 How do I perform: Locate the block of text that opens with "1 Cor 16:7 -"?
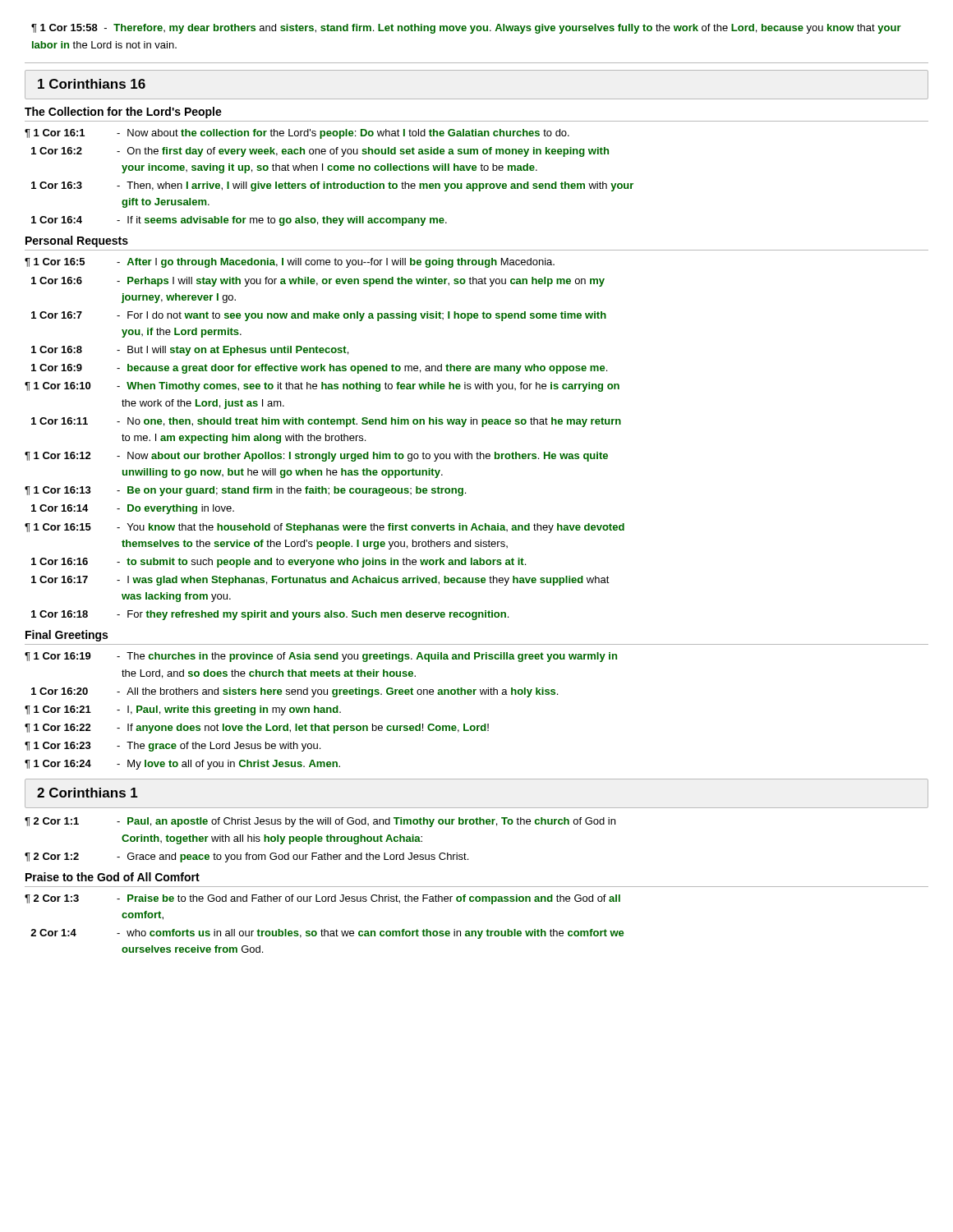[476, 324]
